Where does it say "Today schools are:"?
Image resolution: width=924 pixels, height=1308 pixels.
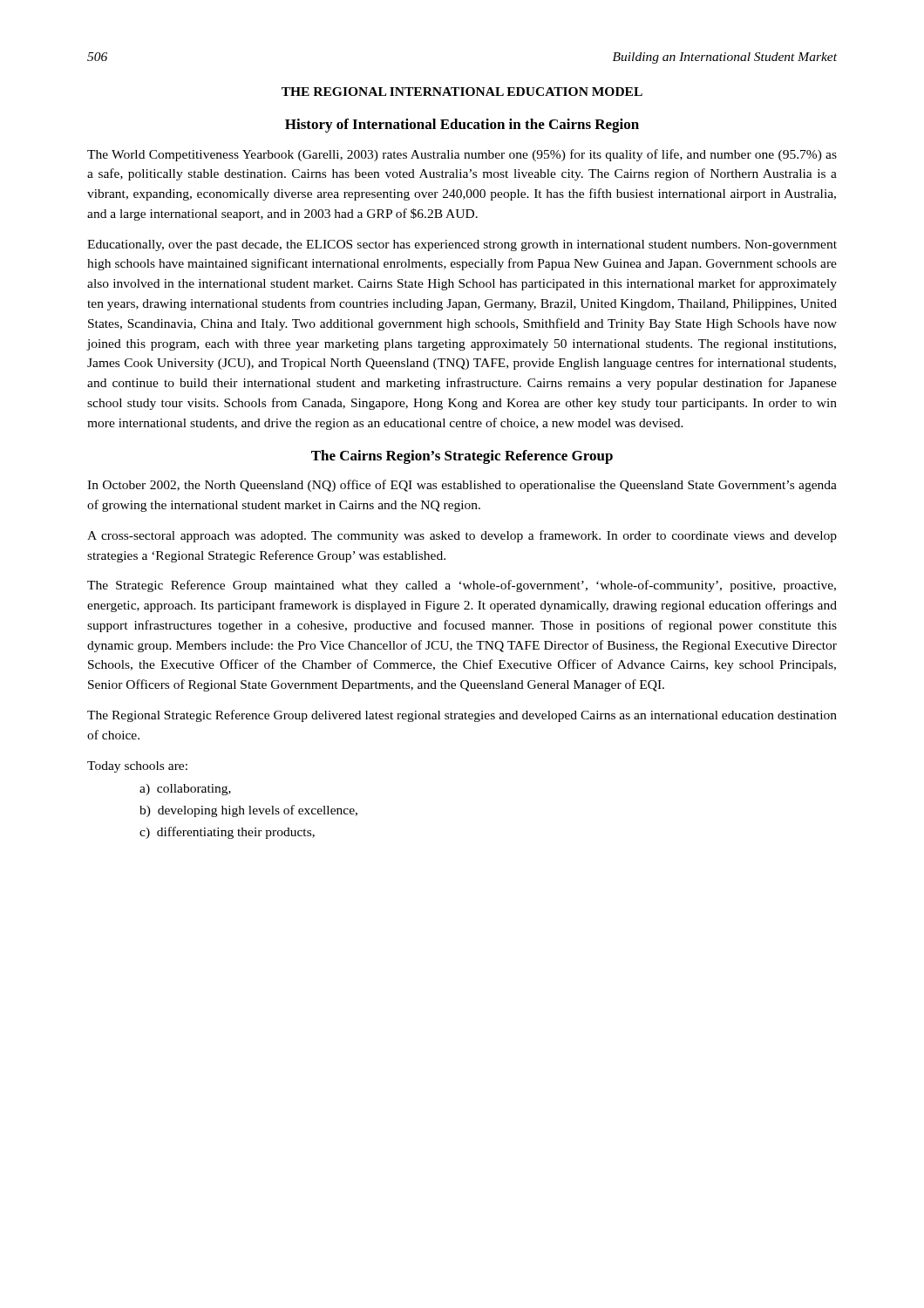coord(138,765)
